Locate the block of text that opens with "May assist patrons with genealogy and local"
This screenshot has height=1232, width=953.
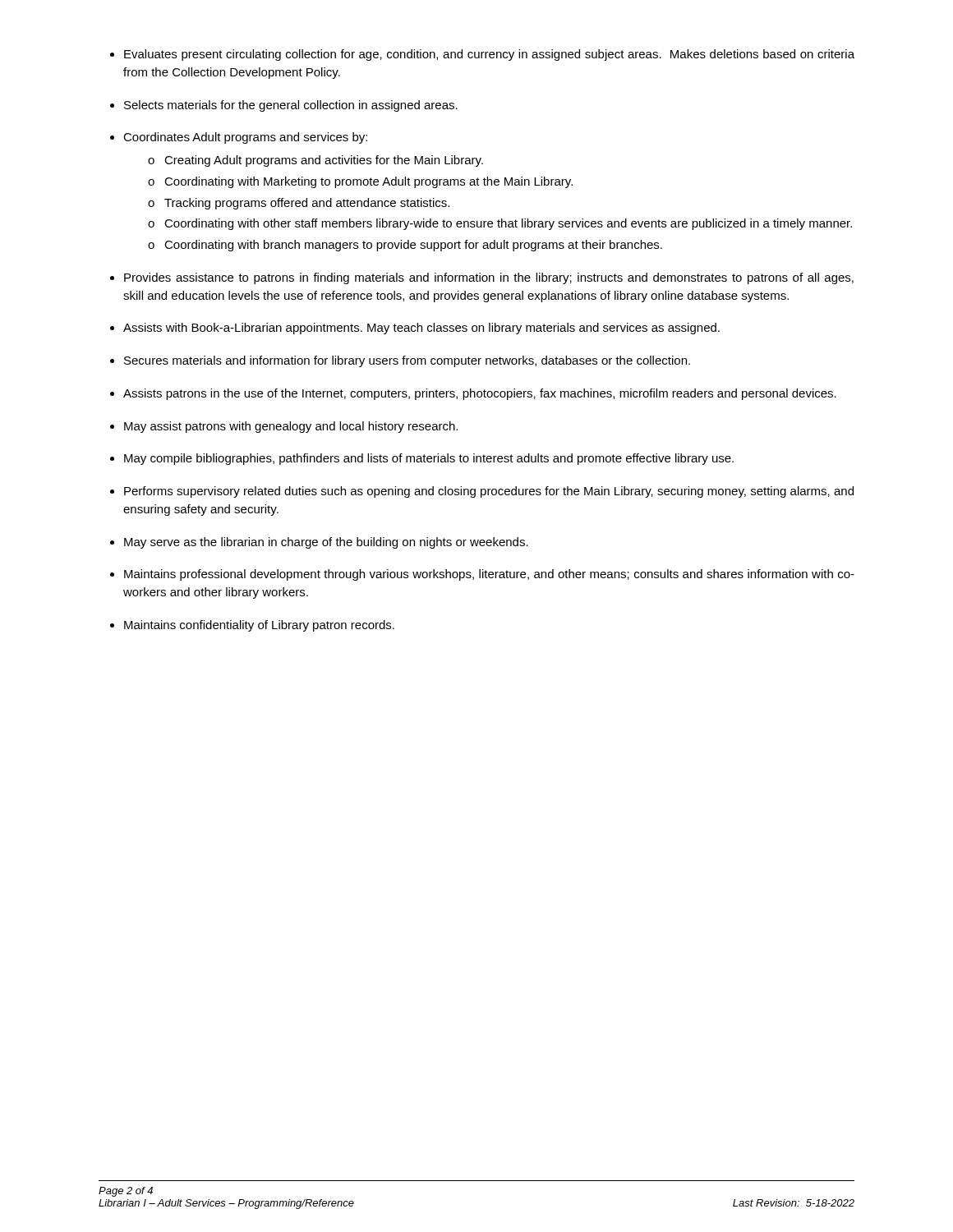click(291, 425)
